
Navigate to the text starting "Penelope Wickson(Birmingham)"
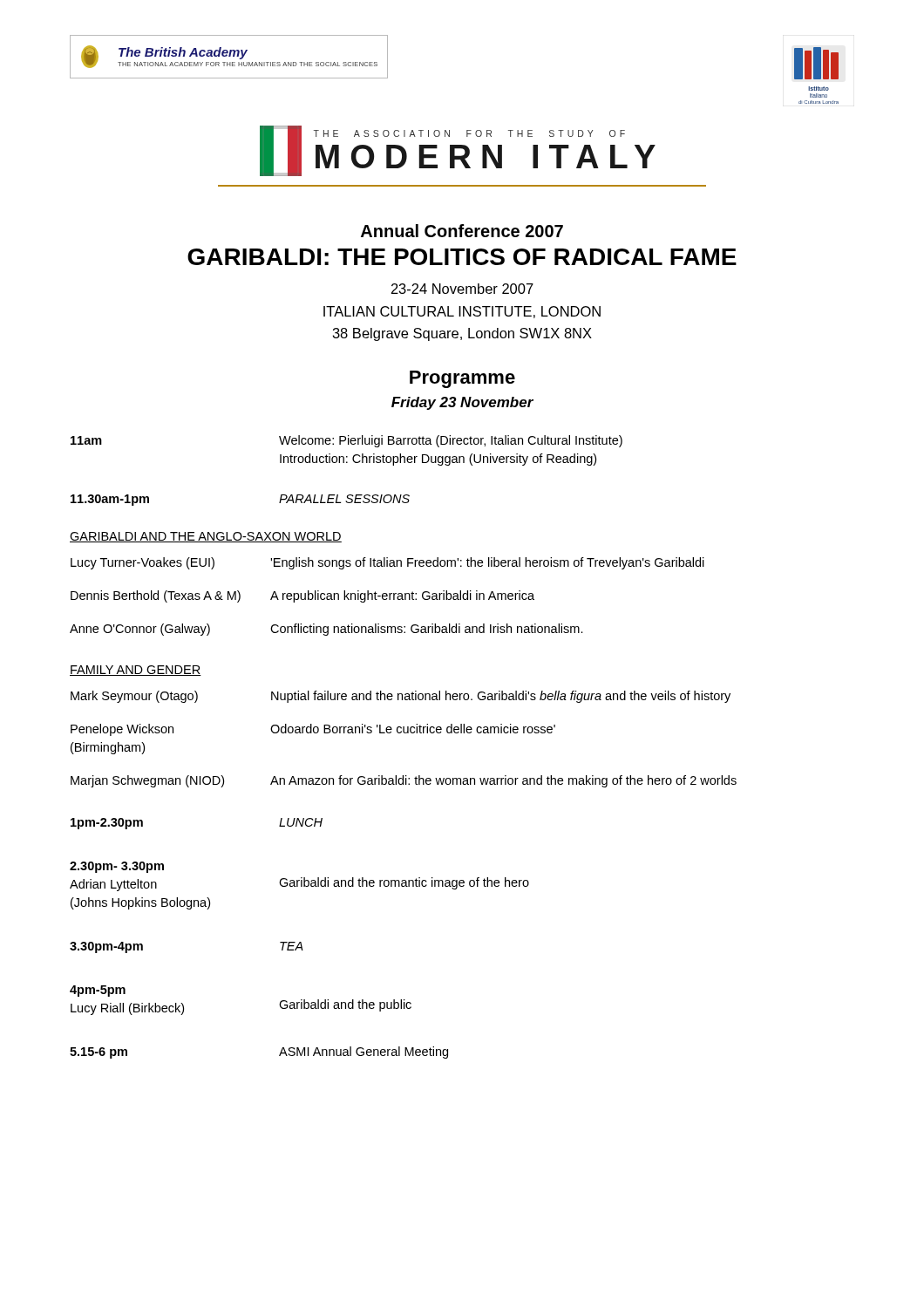tap(122, 738)
